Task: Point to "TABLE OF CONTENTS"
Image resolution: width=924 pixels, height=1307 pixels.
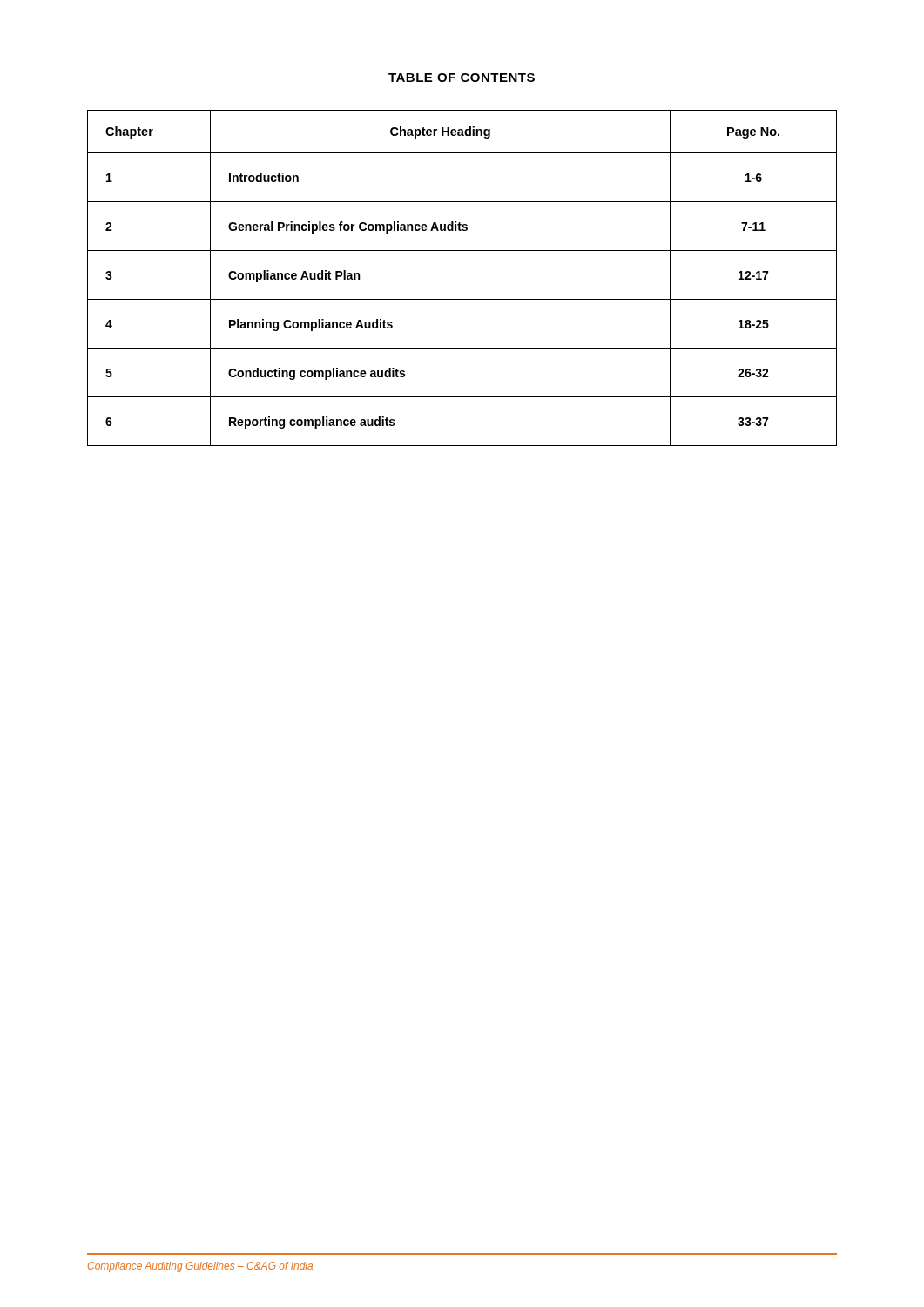Action: pyautogui.click(x=462, y=77)
